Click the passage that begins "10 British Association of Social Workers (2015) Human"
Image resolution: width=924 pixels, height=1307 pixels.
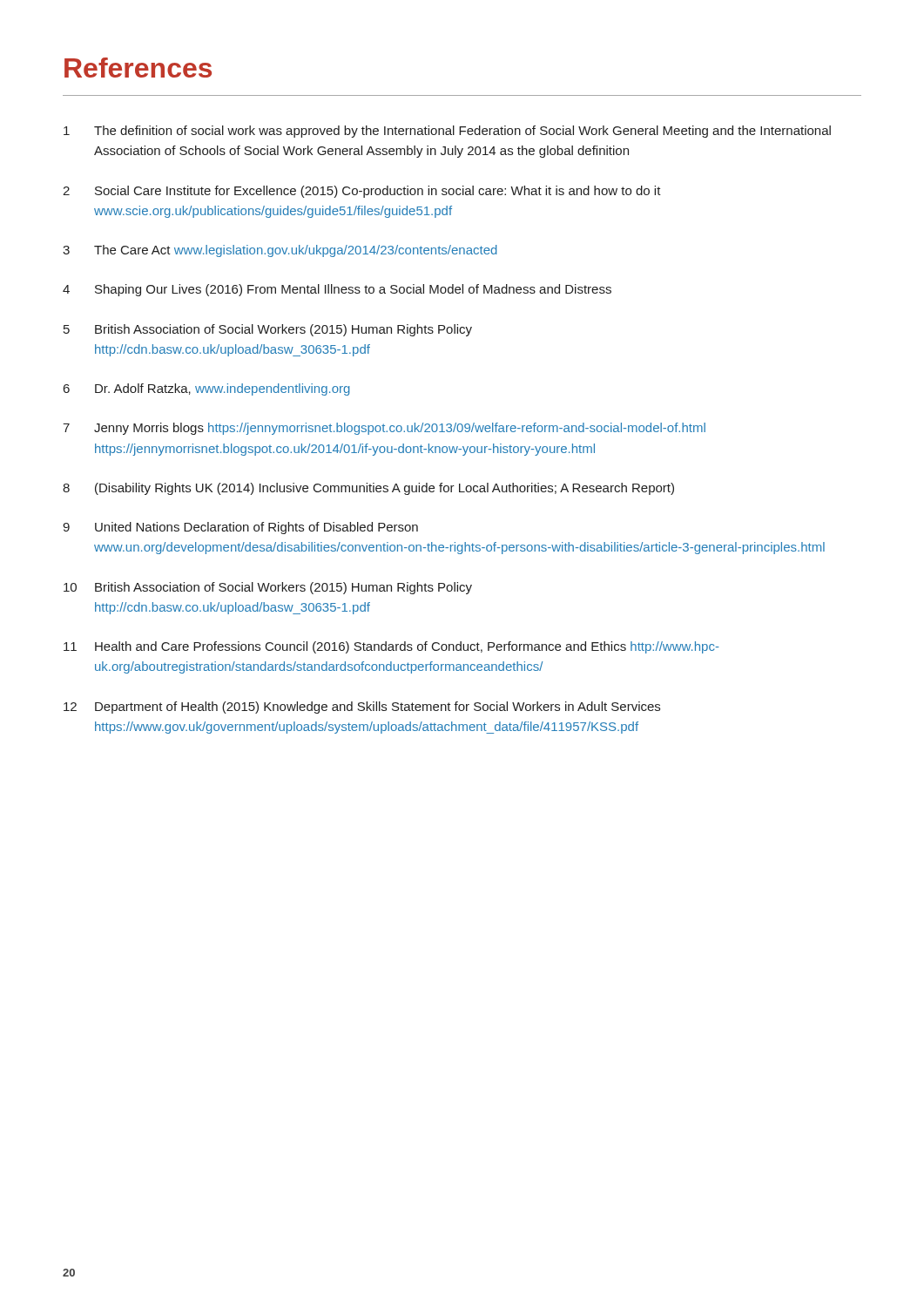click(x=462, y=597)
